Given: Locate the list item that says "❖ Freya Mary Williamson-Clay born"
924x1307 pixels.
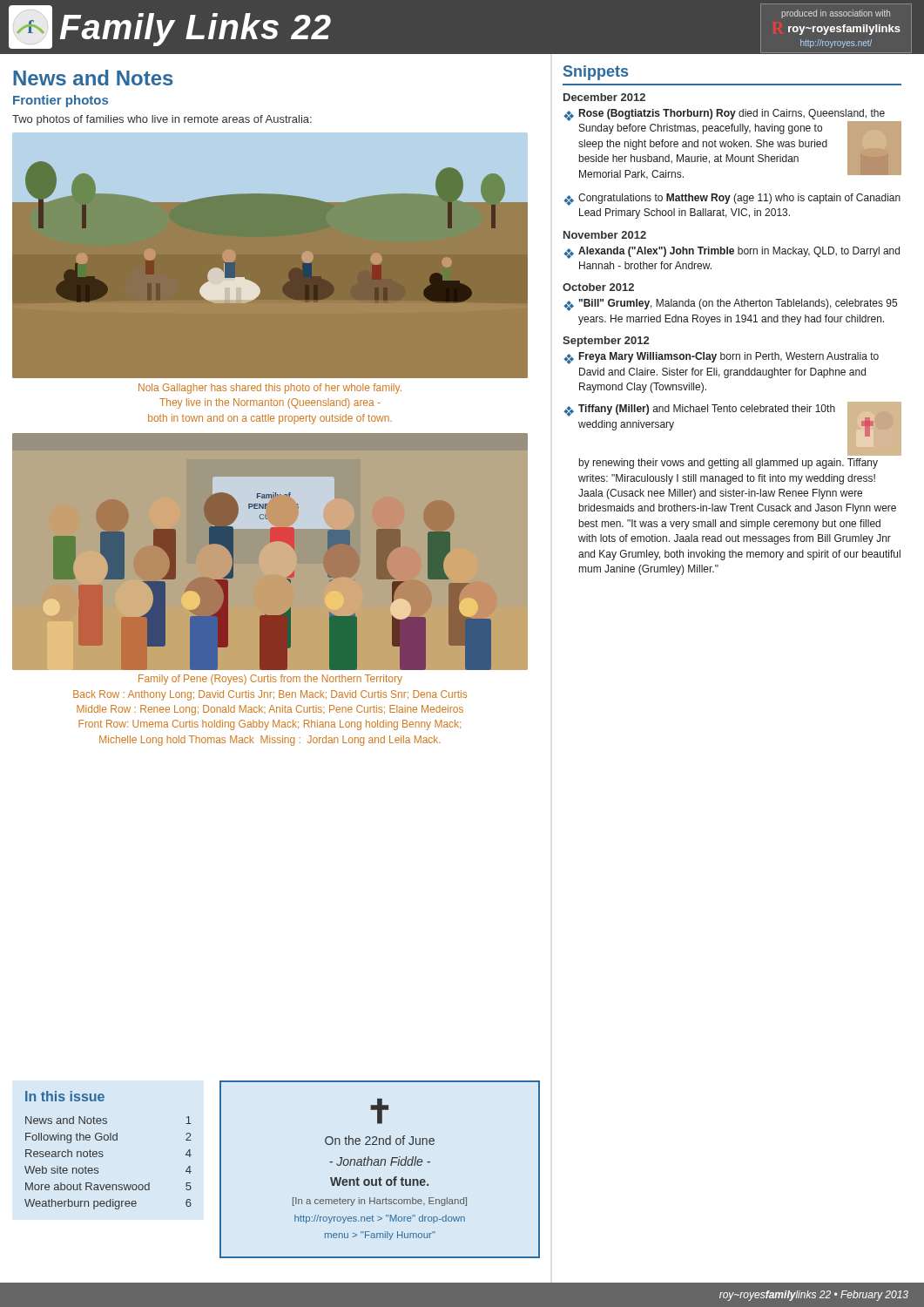Looking at the screenshot, I should (732, 372).
